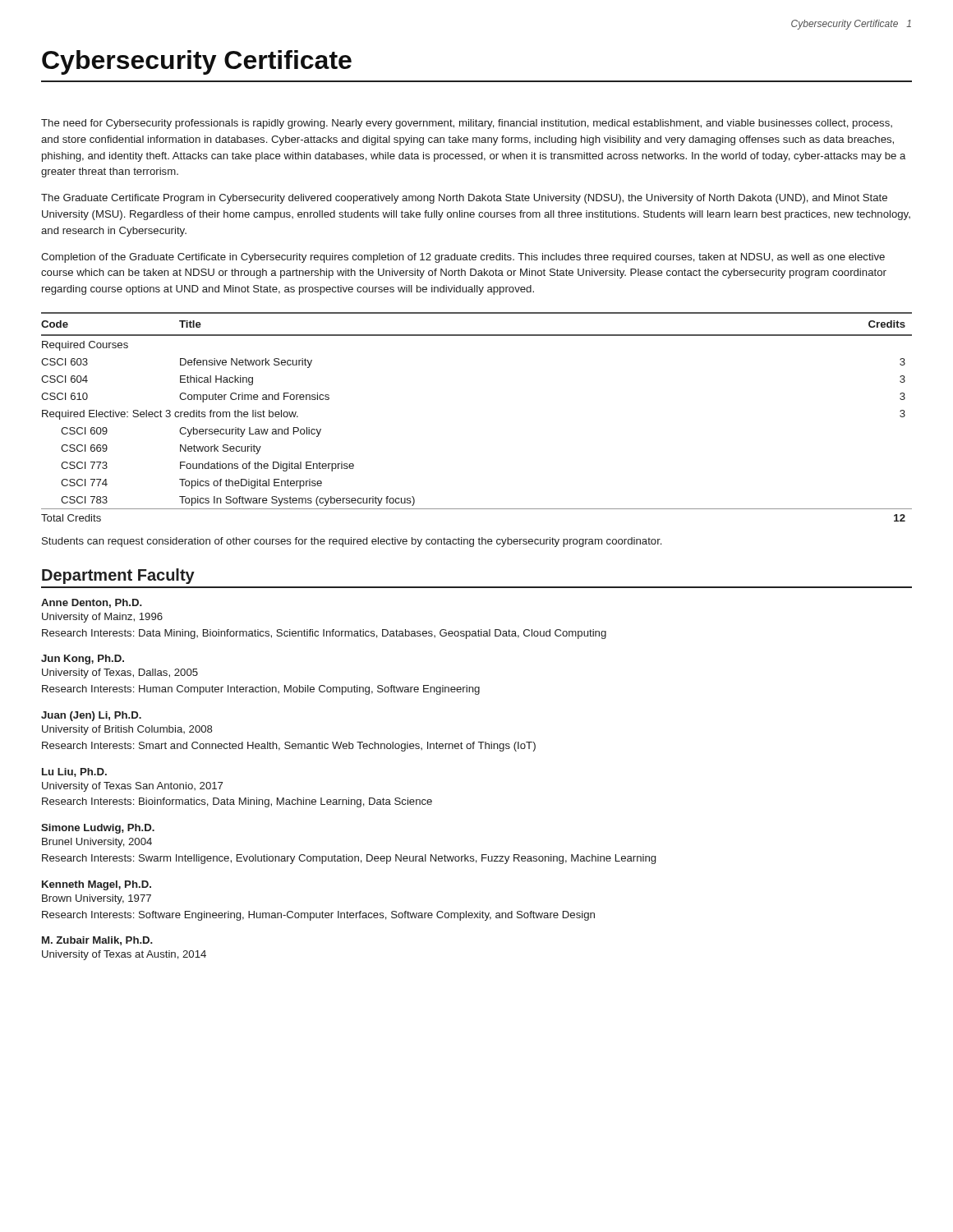
Task: Where is the passage that starts "Completion of the Graduate Certificate"?
Action: point(464,273)
